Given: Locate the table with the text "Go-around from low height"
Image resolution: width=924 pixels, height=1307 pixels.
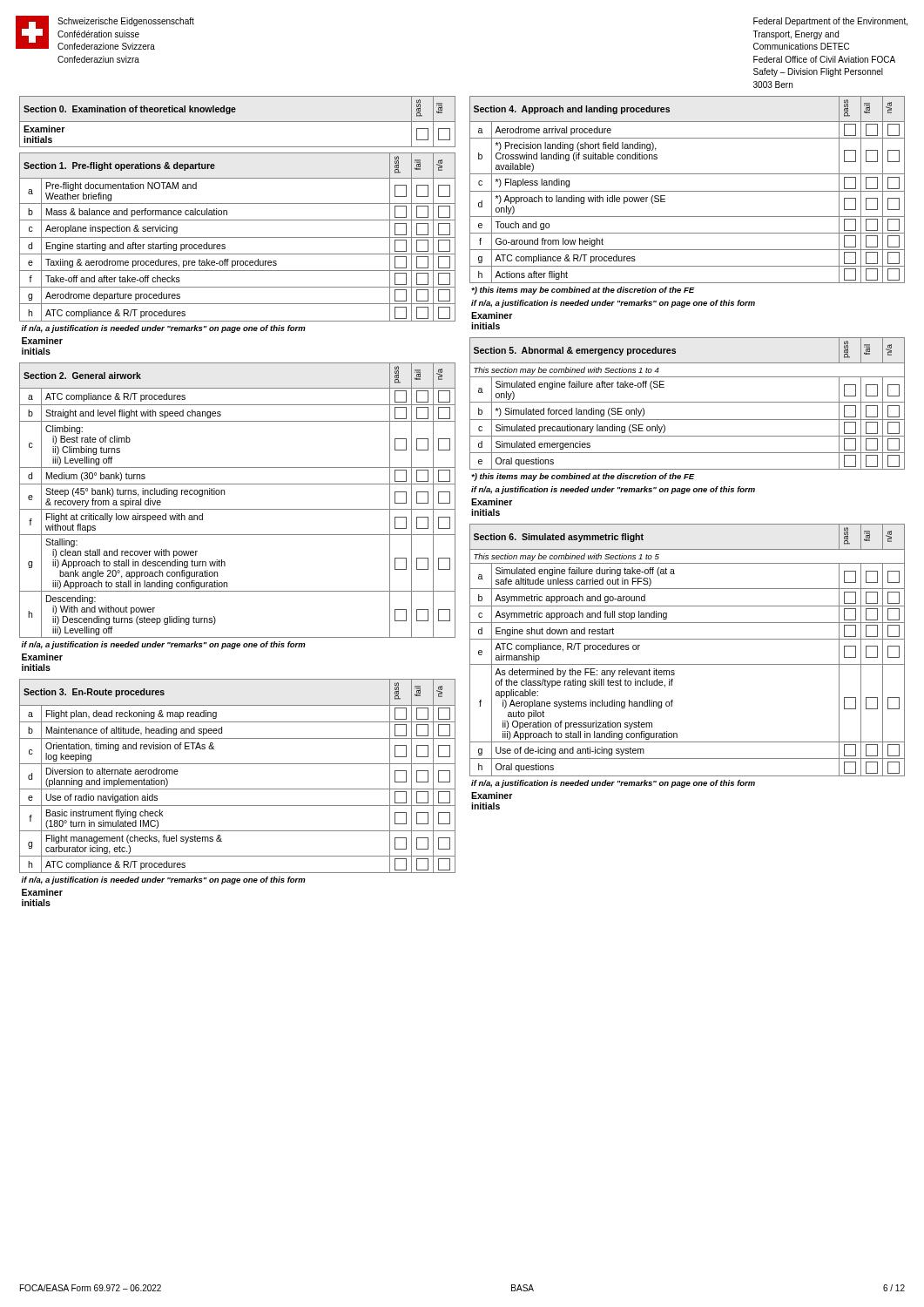Looking at the screenshot, I should click(687, 217).
